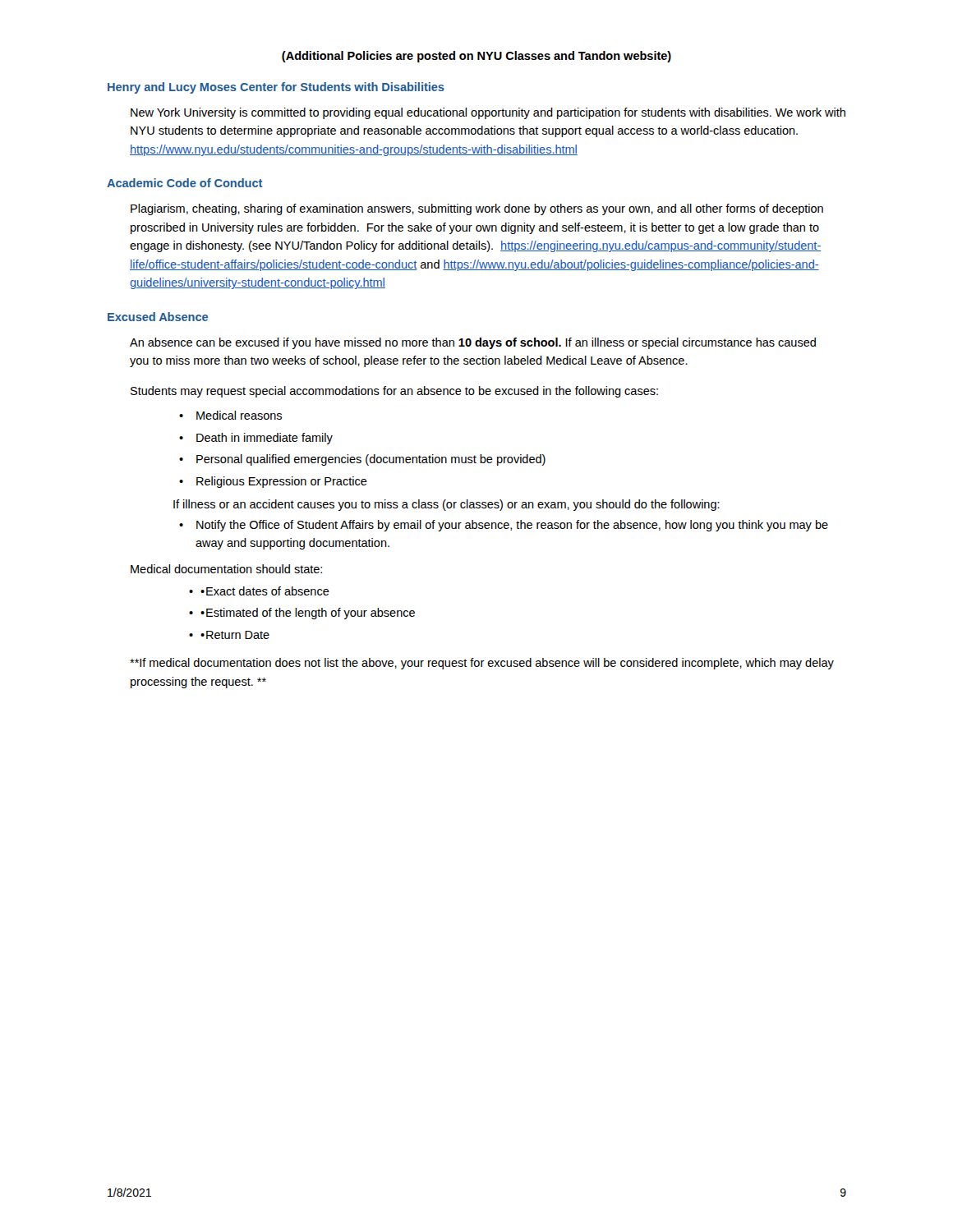This screenshot has height=1232, width=953.
Task: Point to the element starting "If illness or"
Action: pyautogui.click(x=446, y=504)
